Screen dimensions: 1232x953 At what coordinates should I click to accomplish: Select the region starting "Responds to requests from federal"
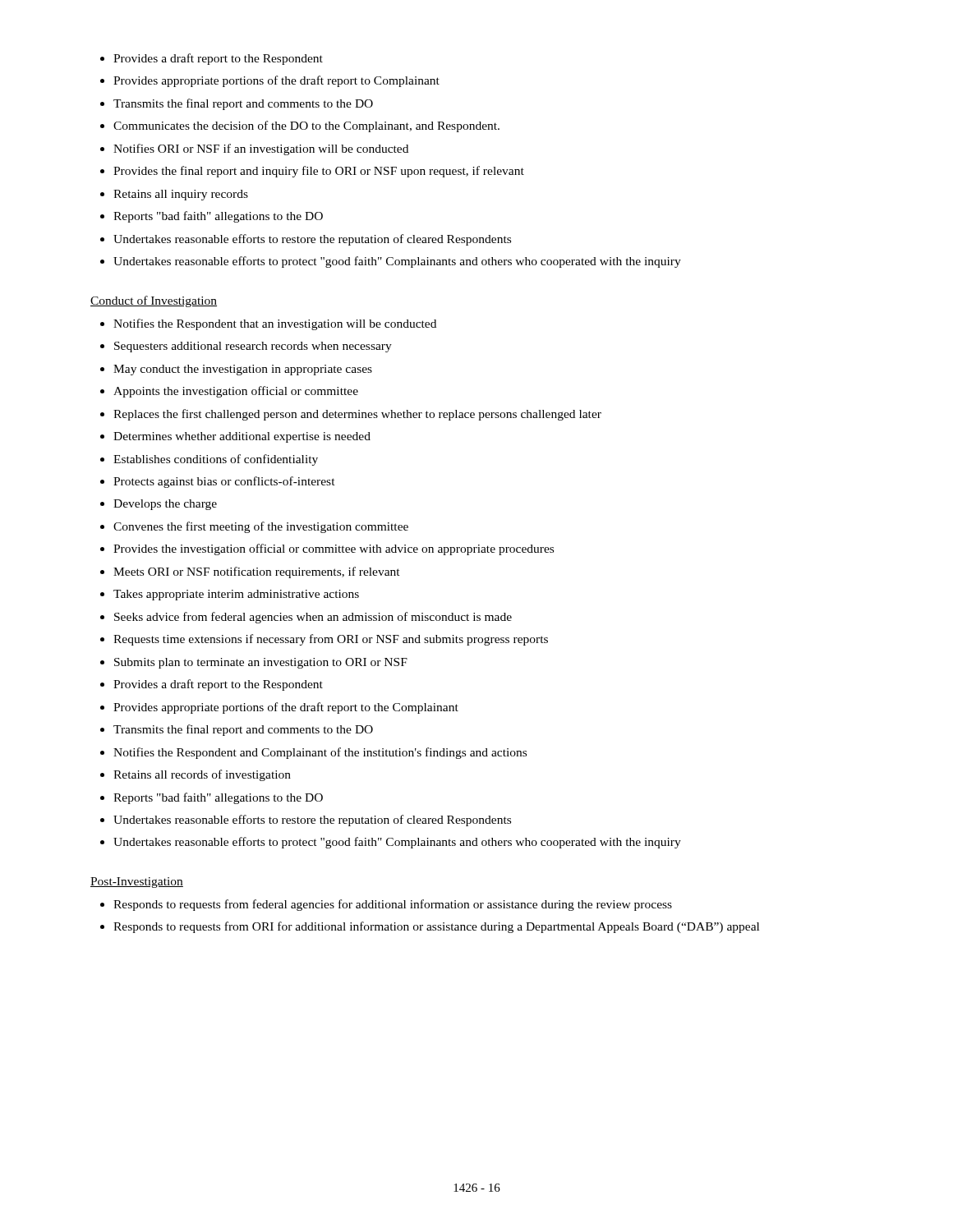pos(488,904)
